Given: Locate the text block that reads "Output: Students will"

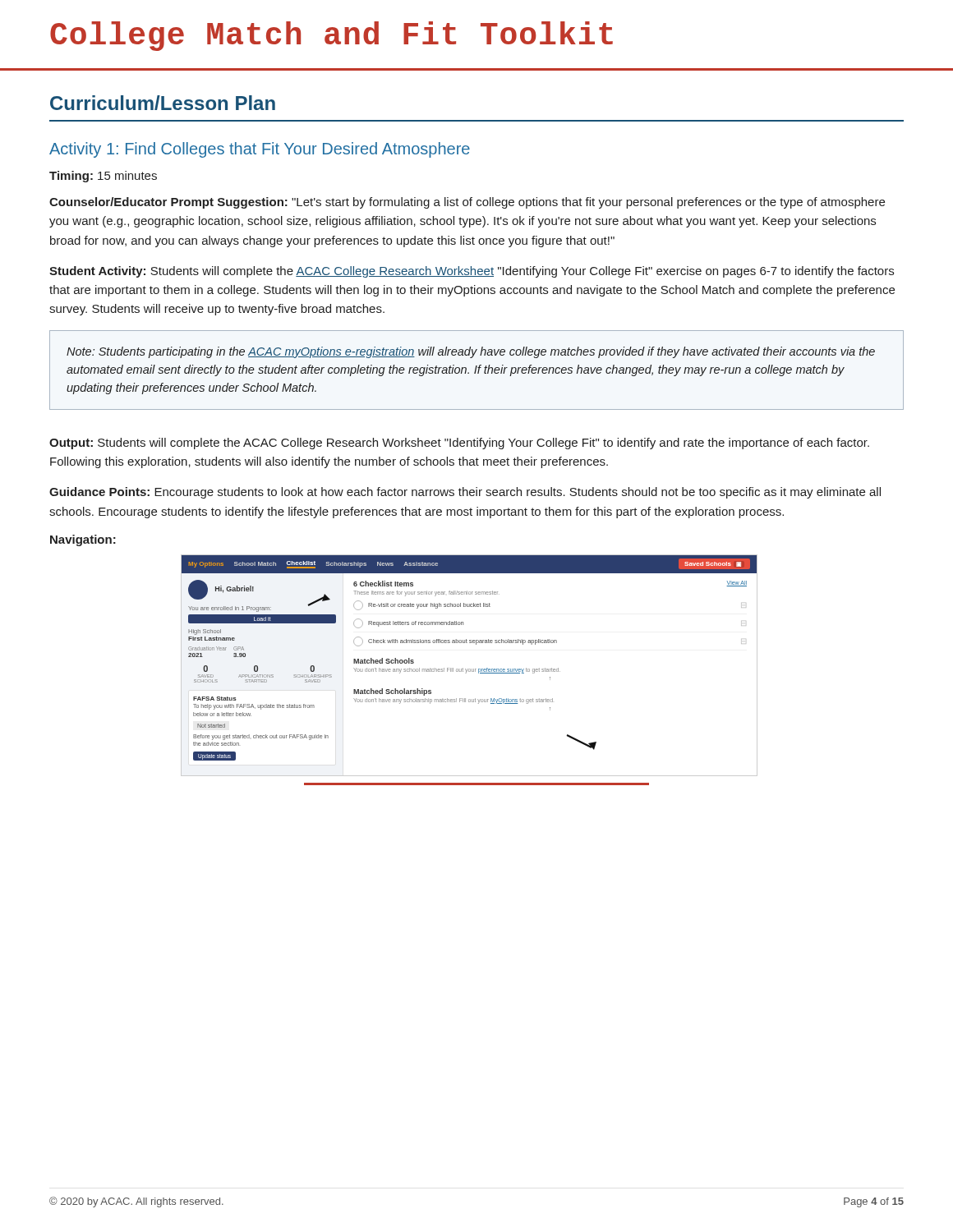Looking at the screenshot, I should point(460,452).
